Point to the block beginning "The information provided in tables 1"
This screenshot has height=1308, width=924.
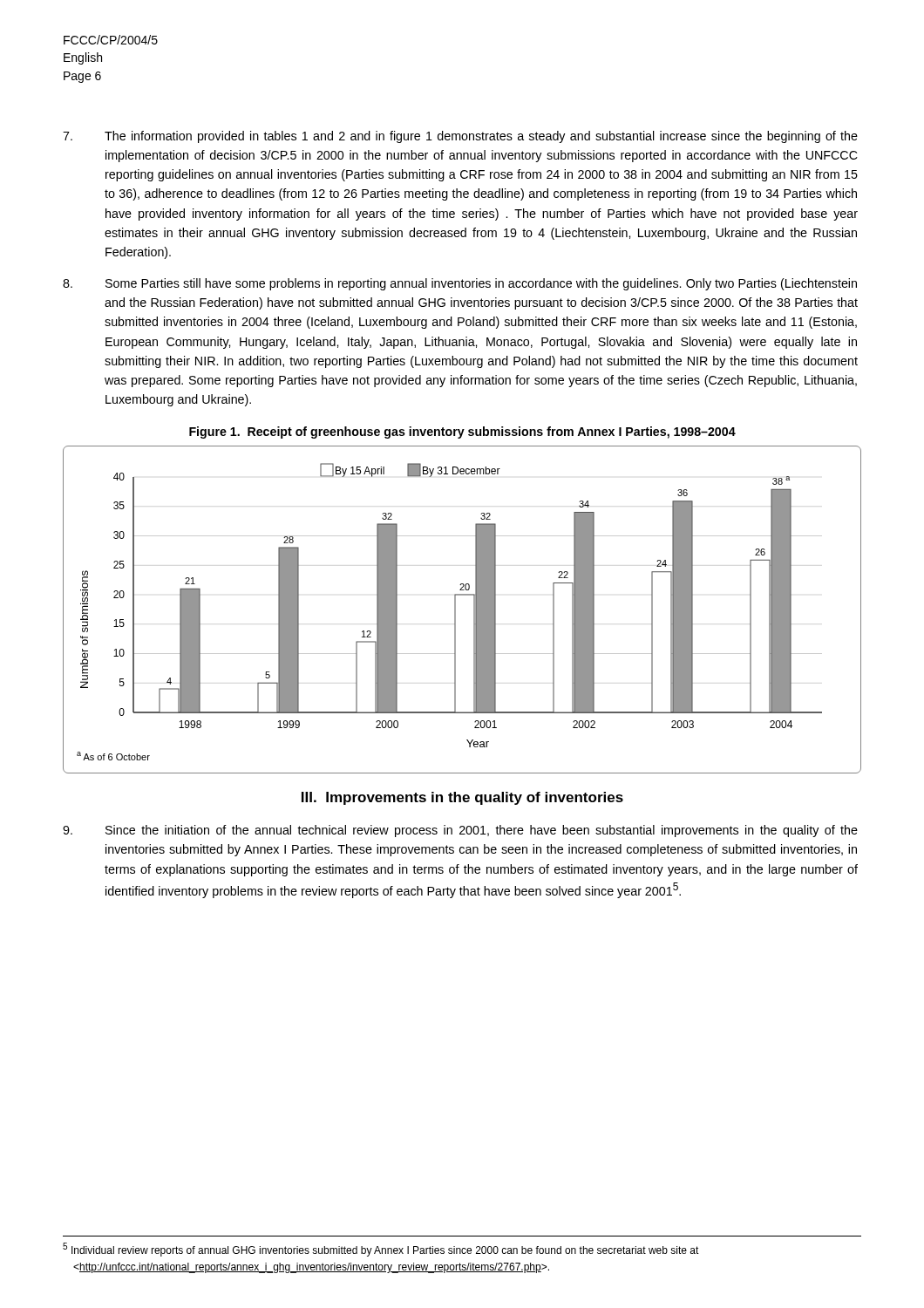coord(460,194)
